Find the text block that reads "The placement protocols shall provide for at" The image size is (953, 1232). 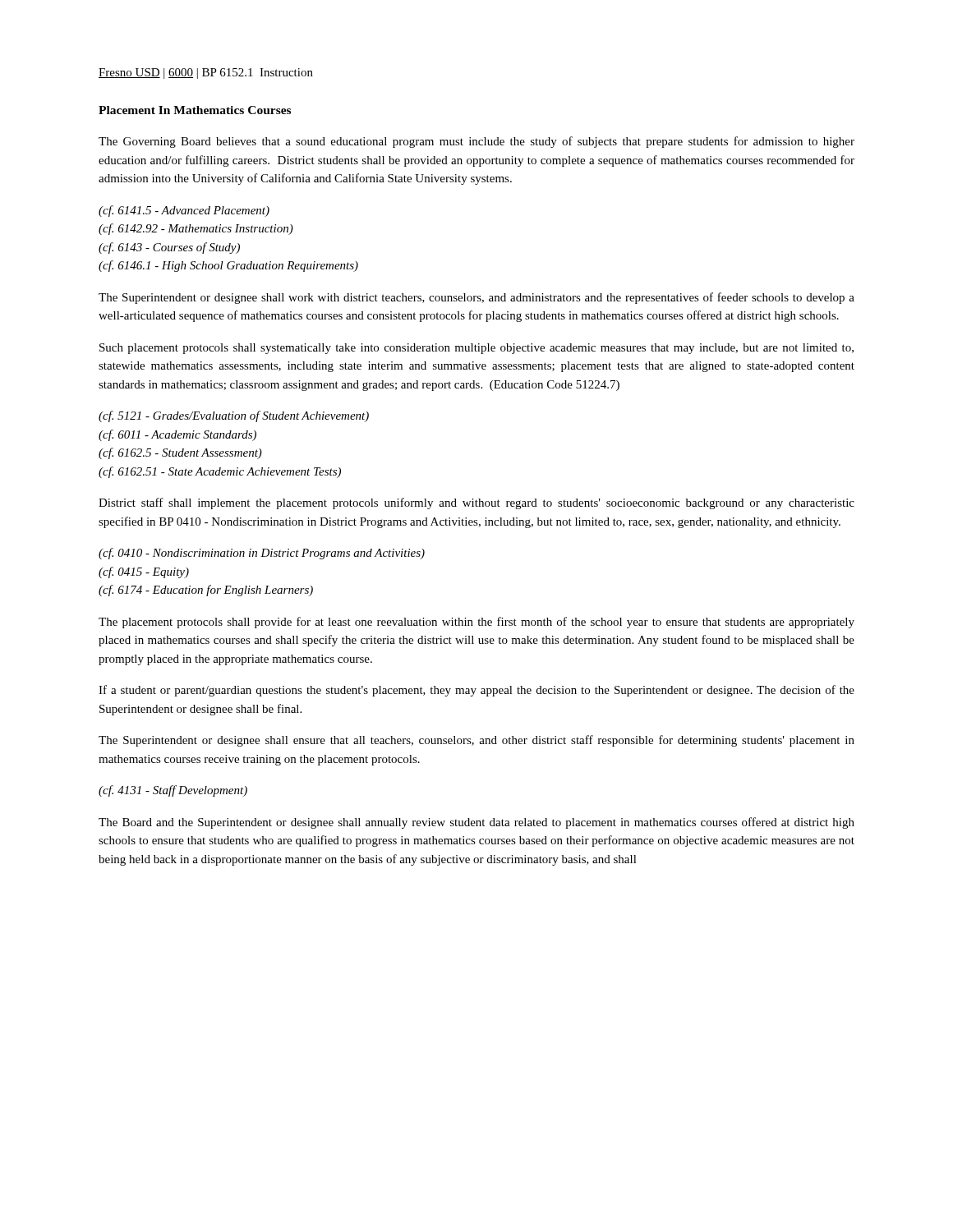476,640
